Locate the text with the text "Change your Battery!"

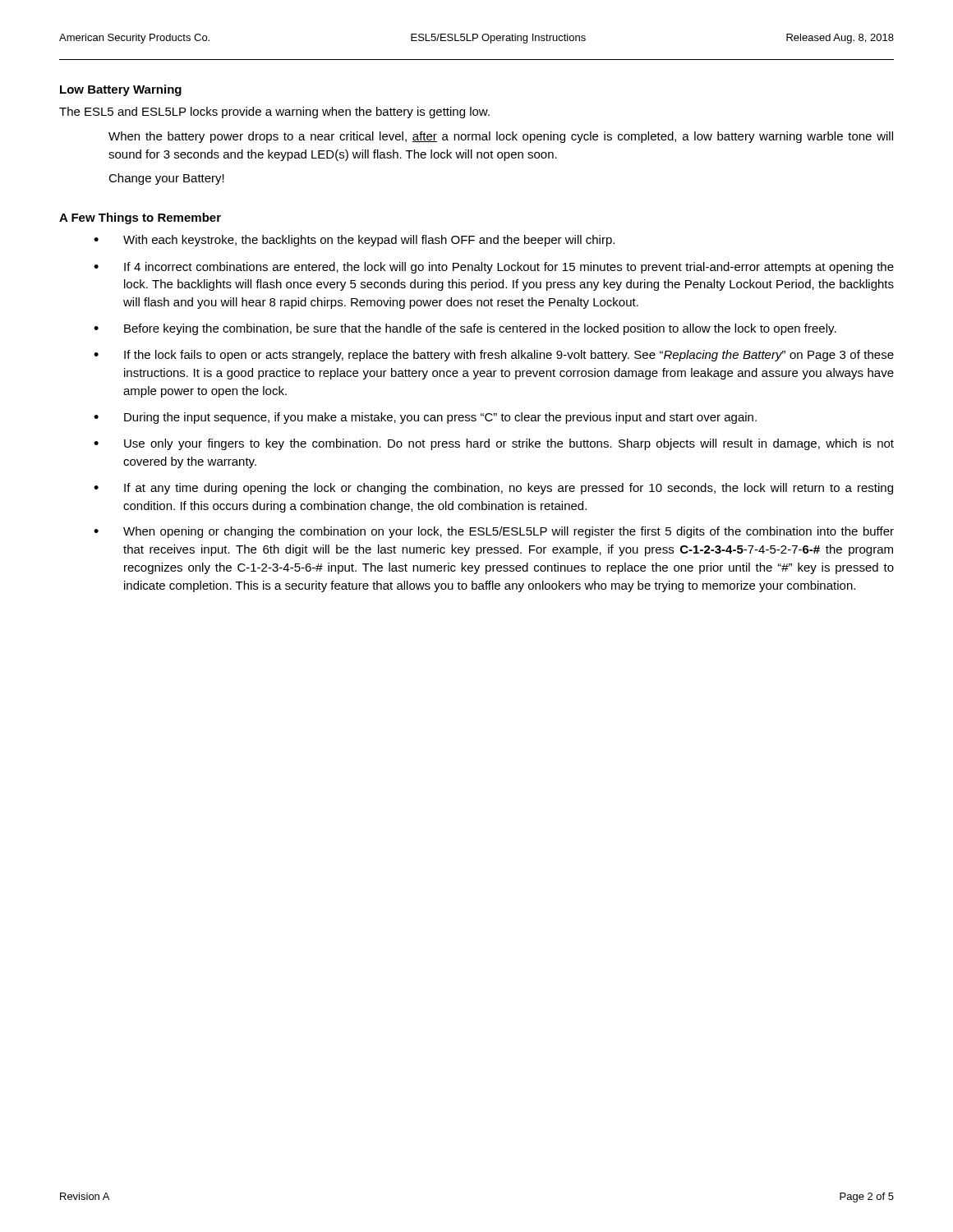167,178
